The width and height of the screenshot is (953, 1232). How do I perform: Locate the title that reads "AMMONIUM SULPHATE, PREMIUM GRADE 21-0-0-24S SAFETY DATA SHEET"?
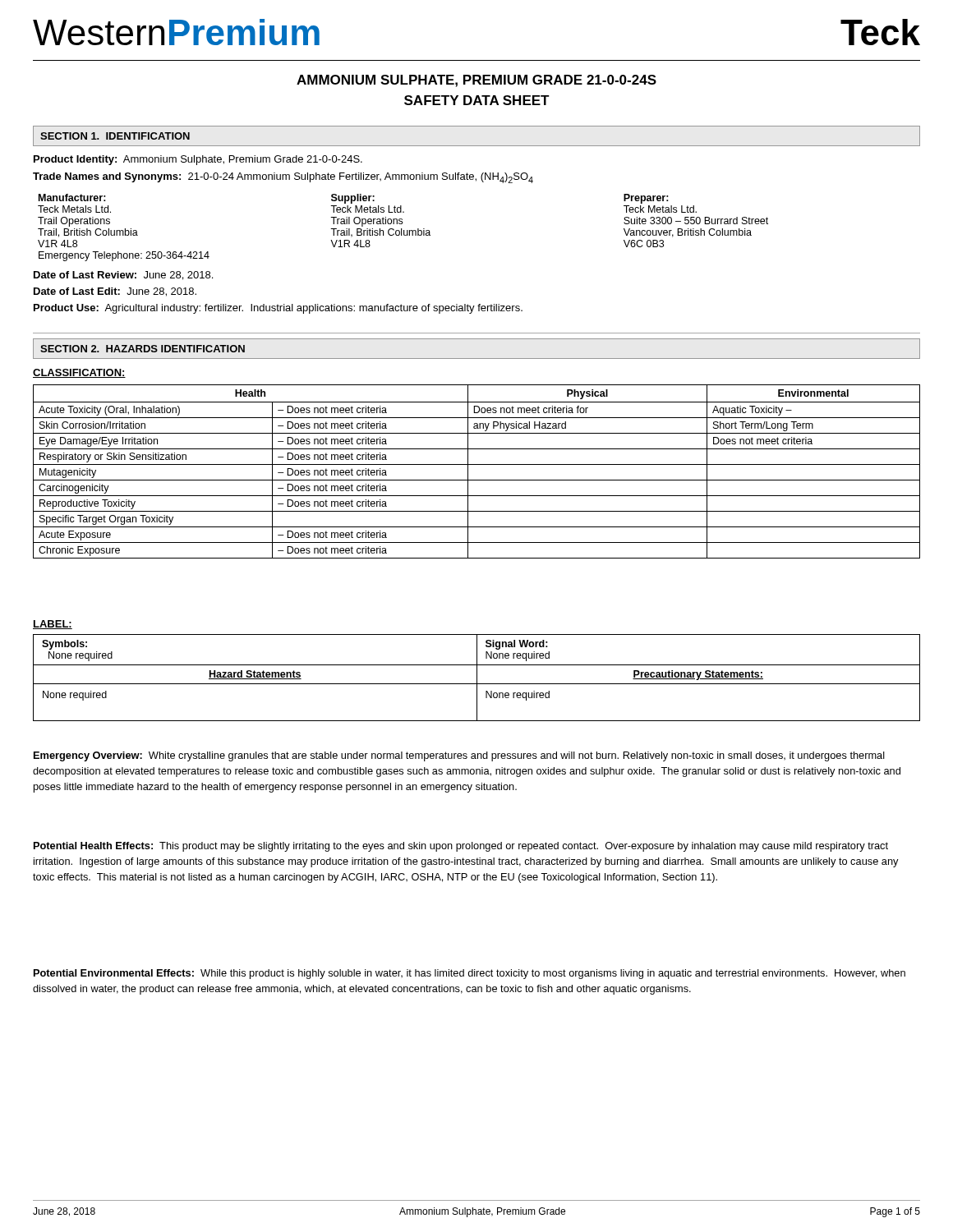pyautogui.click(x=476, y=91)
